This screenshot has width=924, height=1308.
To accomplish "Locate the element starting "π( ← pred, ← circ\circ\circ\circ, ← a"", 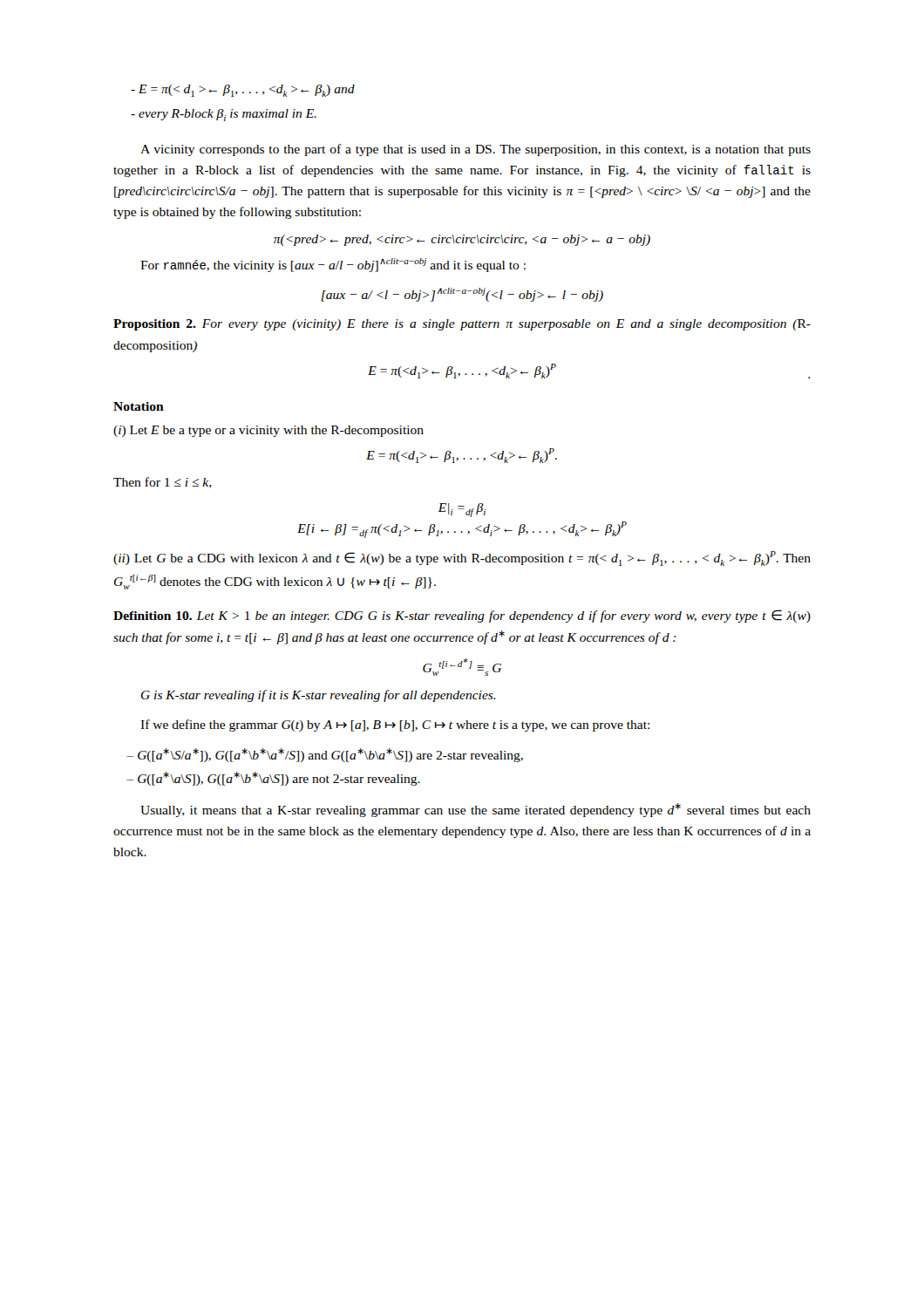I will pos(462,239).
